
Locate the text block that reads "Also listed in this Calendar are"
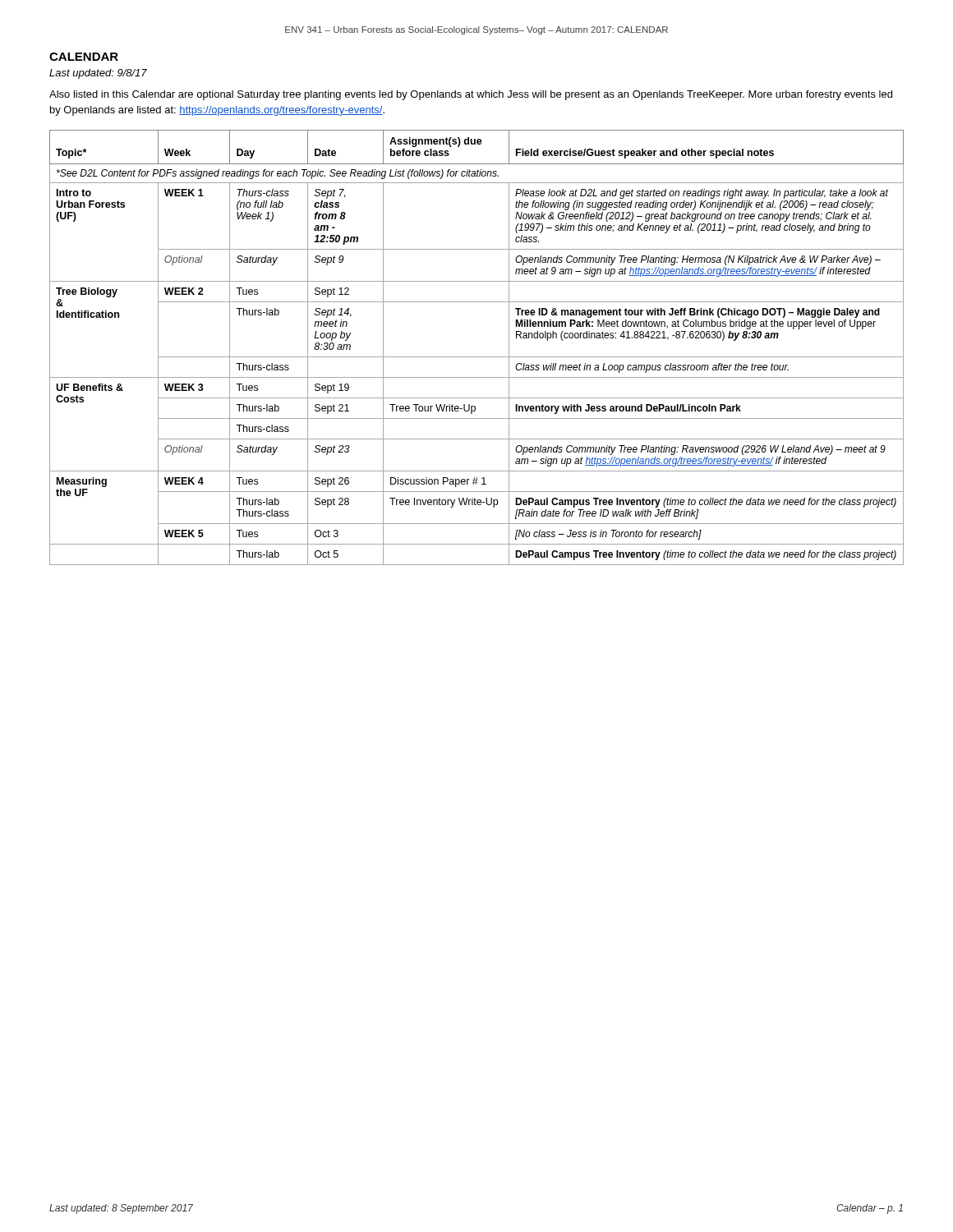[471, 102]
